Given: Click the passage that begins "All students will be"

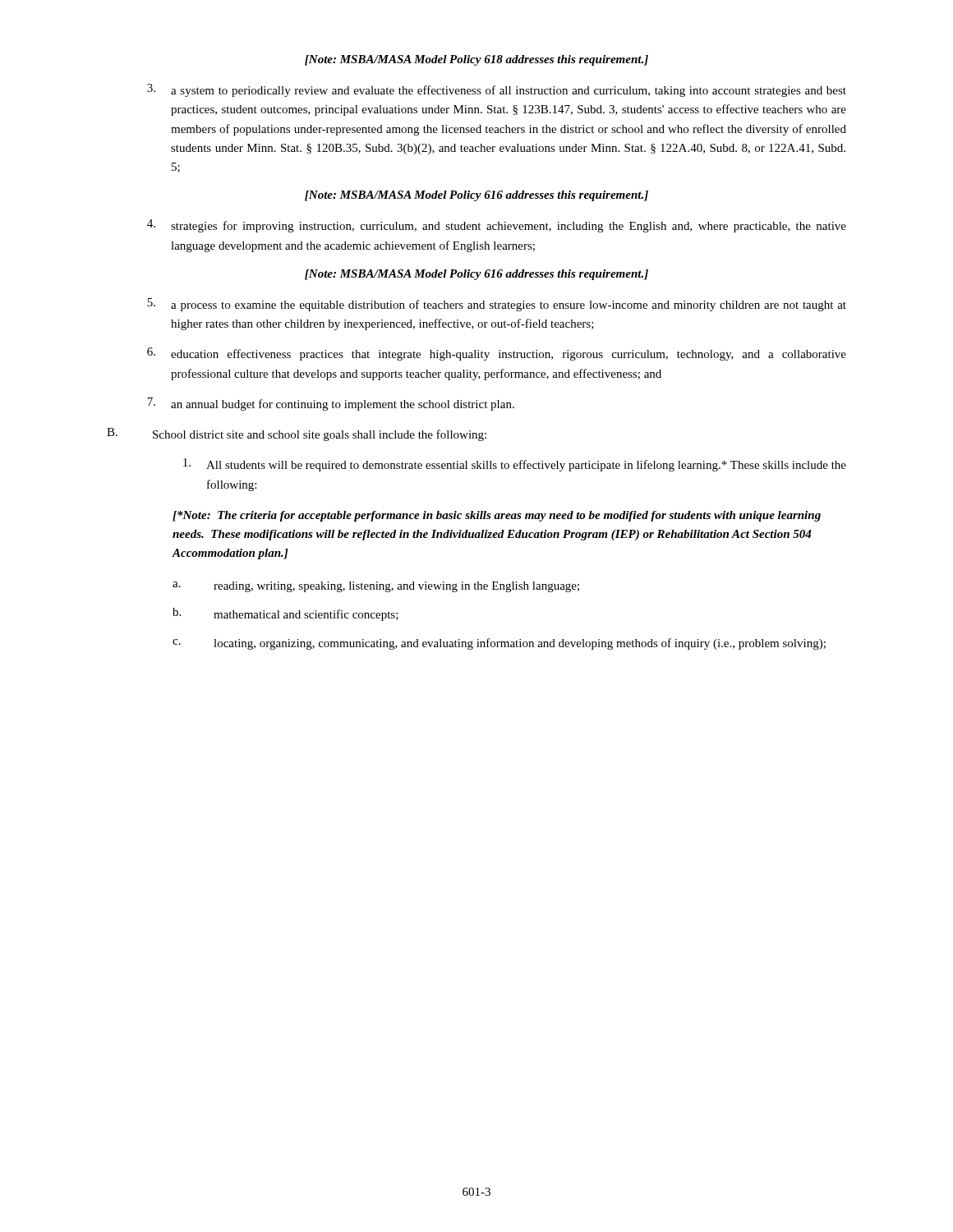Looking at the screenshot, I should click(x=499, y=475).
